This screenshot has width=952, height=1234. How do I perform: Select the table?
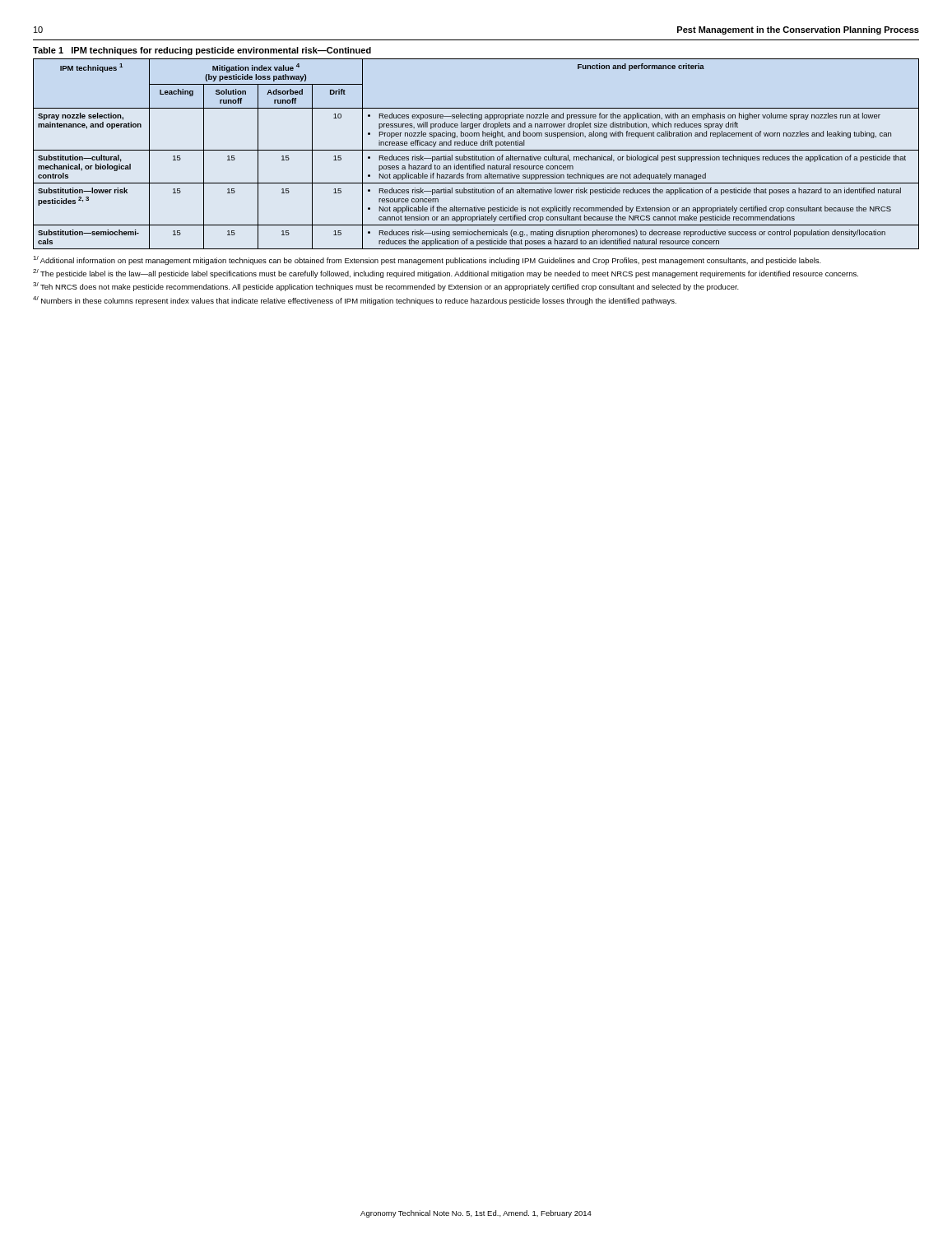coord(476,154)
